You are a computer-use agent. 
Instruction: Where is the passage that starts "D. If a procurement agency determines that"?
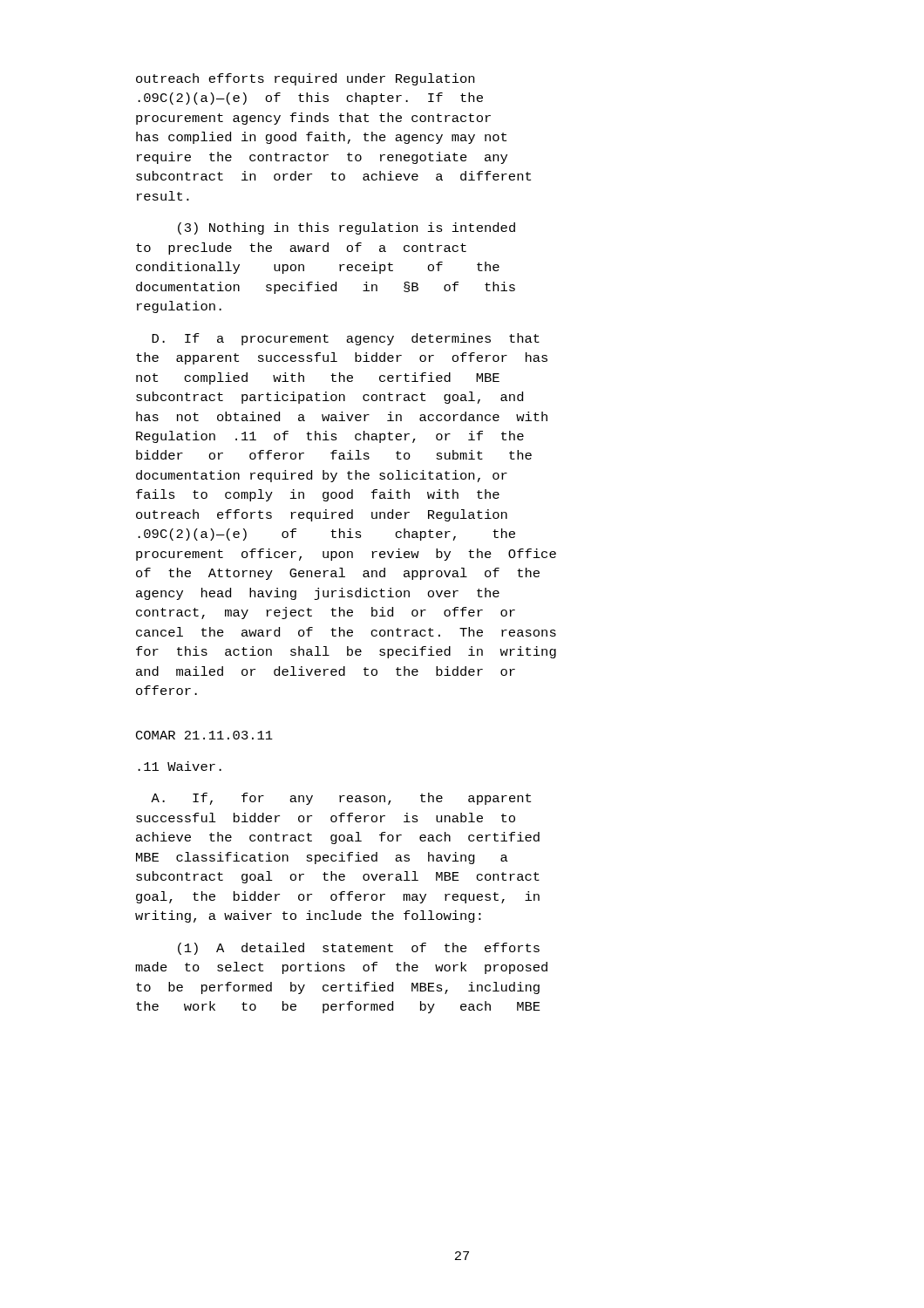[x=346, y=515]
